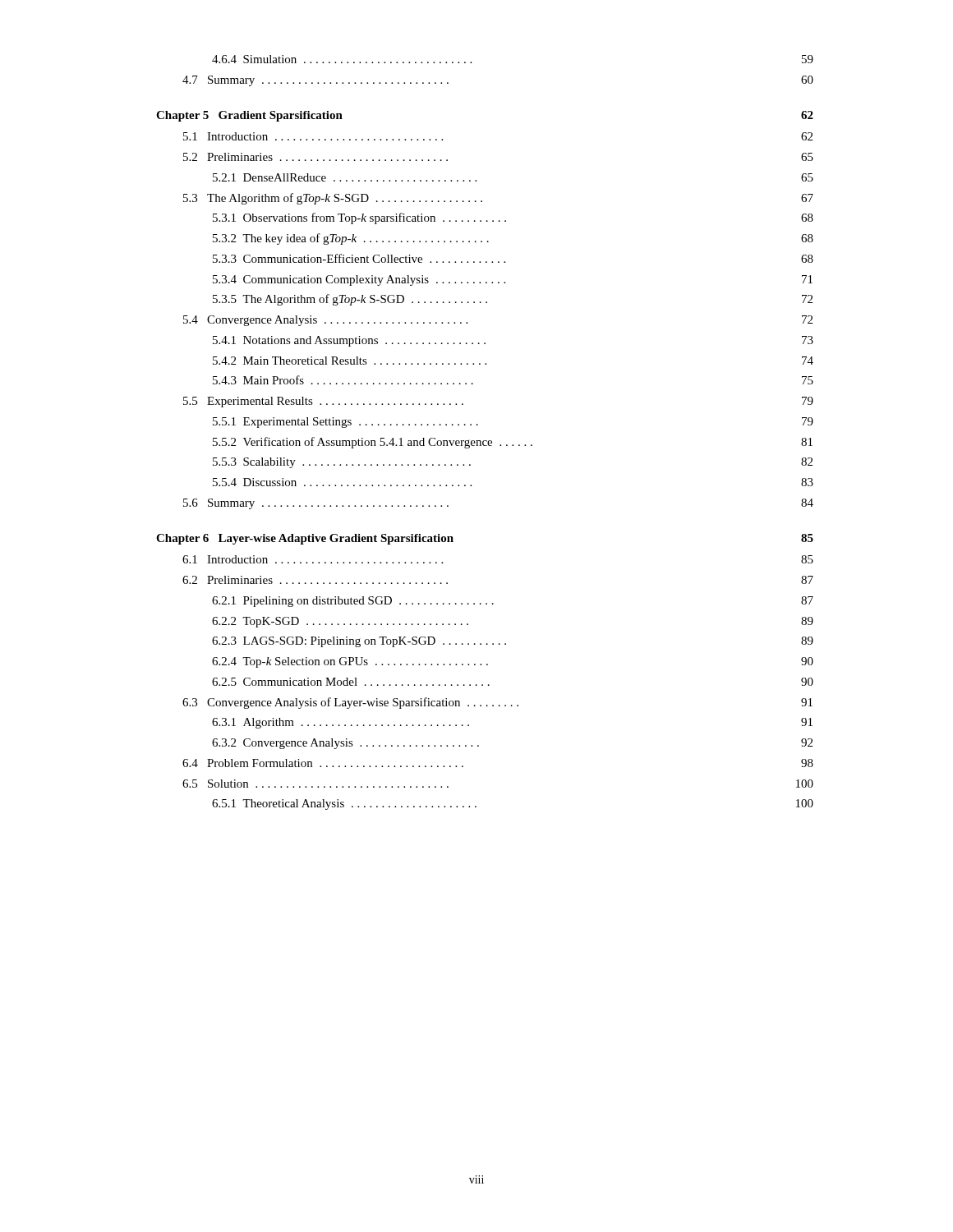
Task: Locate the text block starting "5.5.1 Experimental Settings . . . . ."
Action: (x=281, y=423)
